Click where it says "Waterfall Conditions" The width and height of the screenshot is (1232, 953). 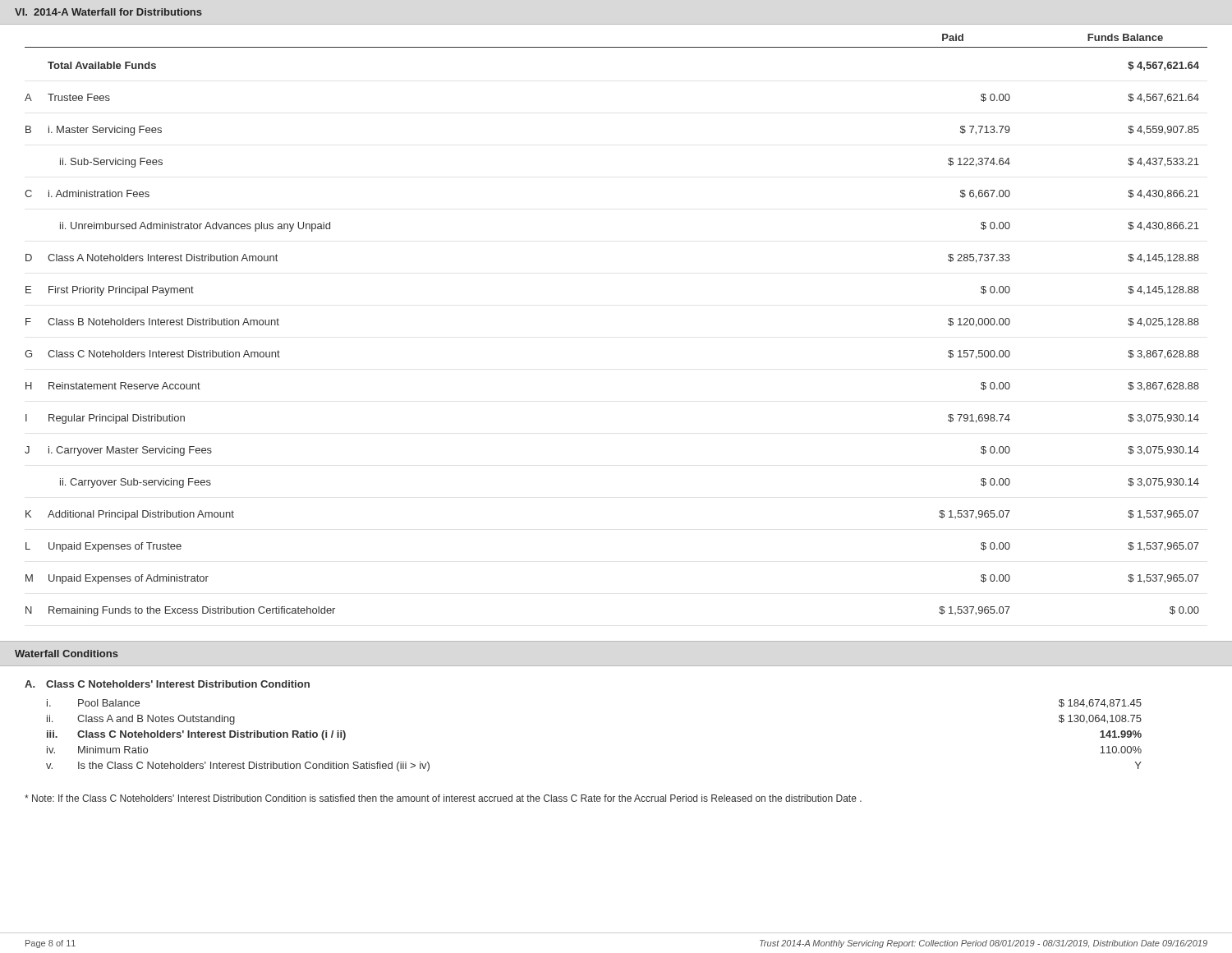pos(66,654)
